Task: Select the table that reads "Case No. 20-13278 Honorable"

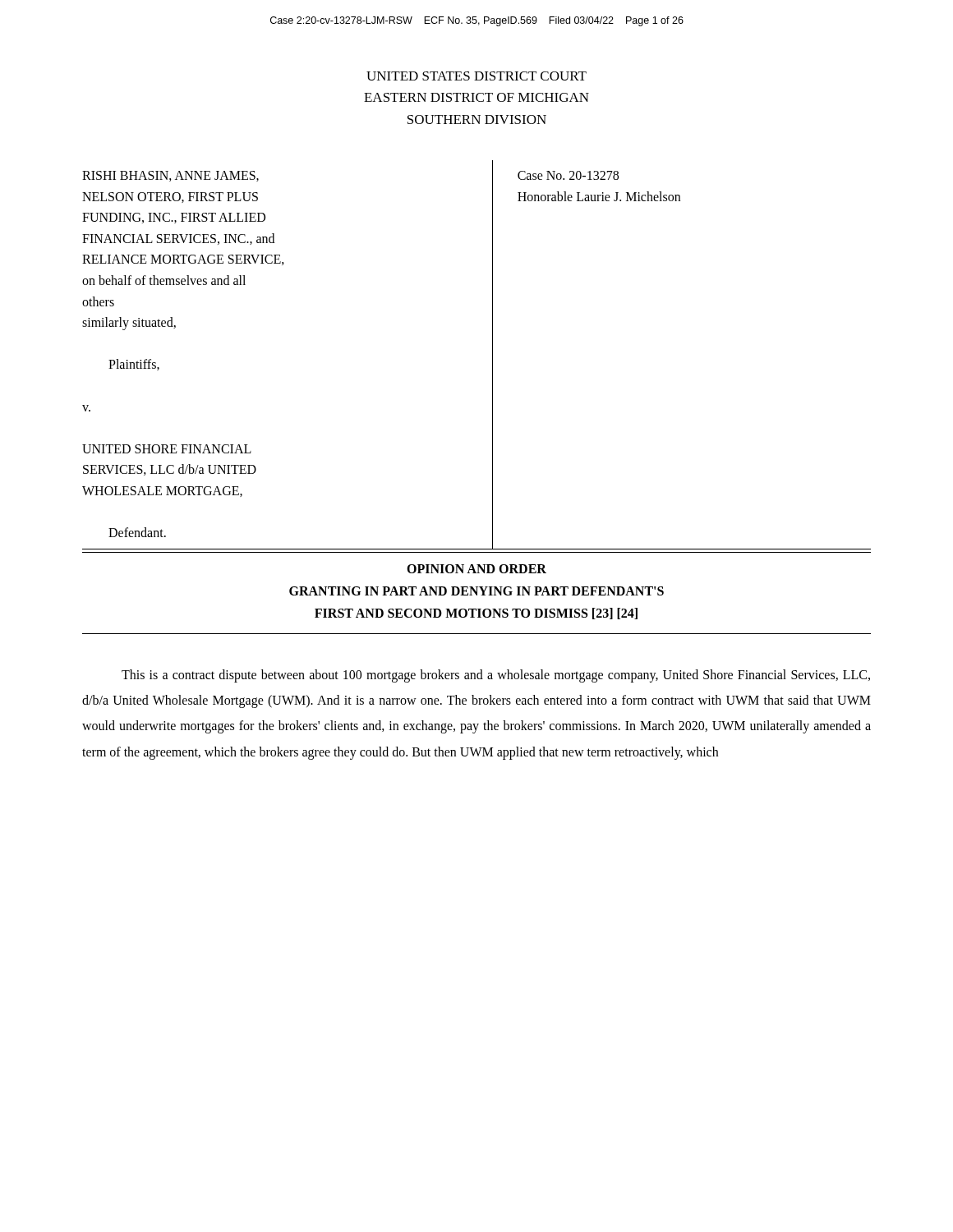Action: pos(476,356)
